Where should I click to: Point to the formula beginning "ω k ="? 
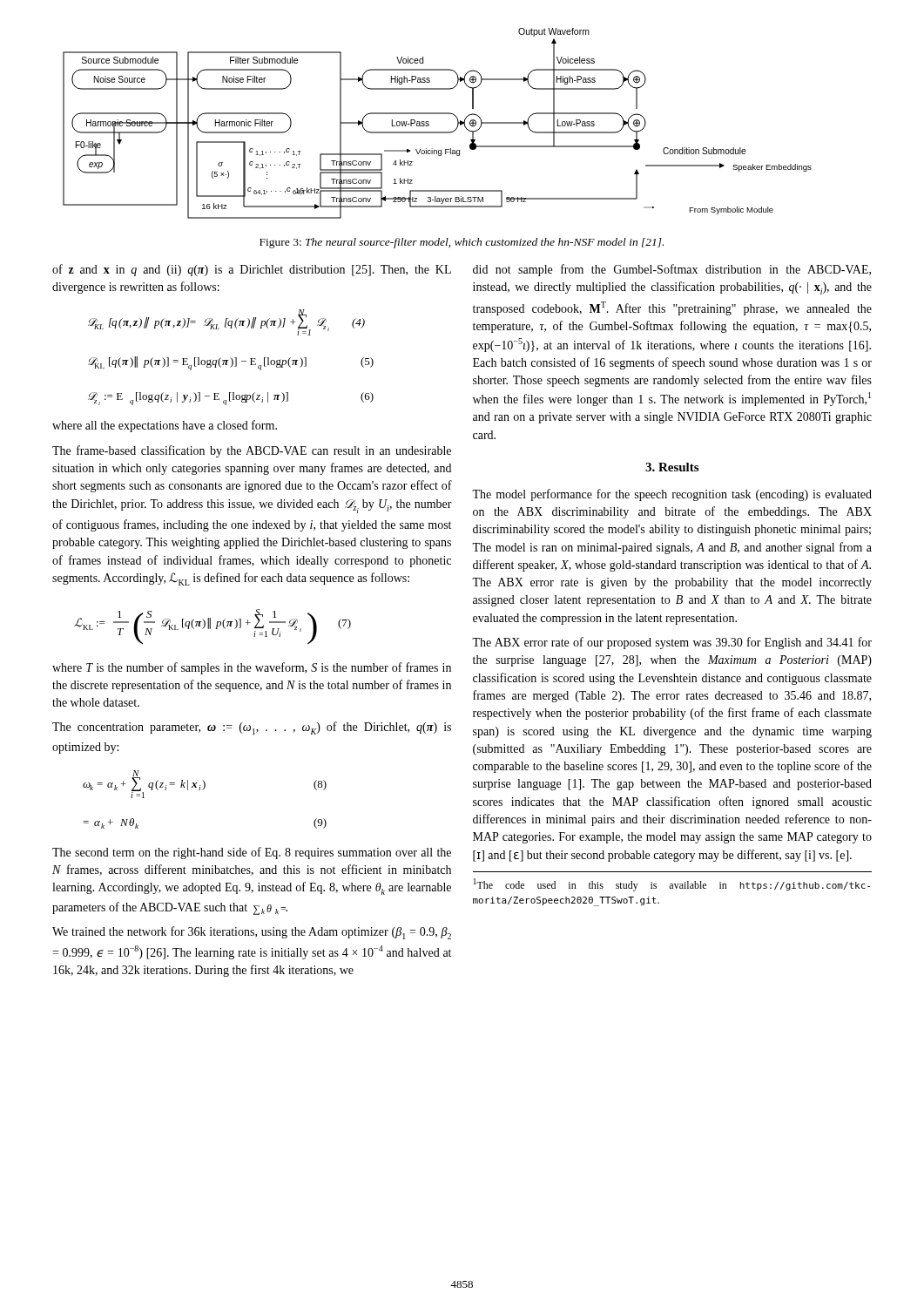(205, 784)
